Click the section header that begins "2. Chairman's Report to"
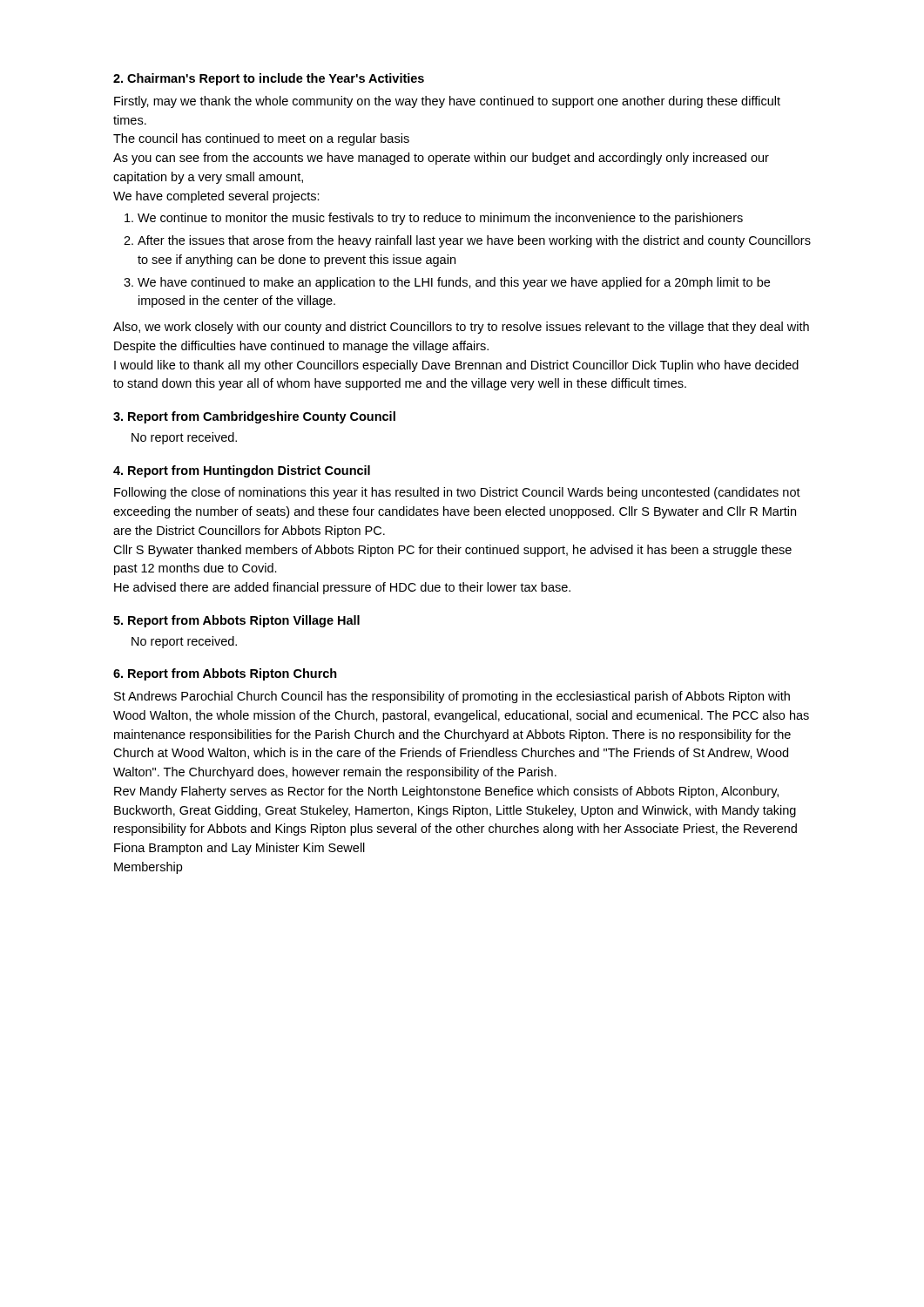Image resolution: width=924 pixels, height=1307 pixels. click(269, 78)
